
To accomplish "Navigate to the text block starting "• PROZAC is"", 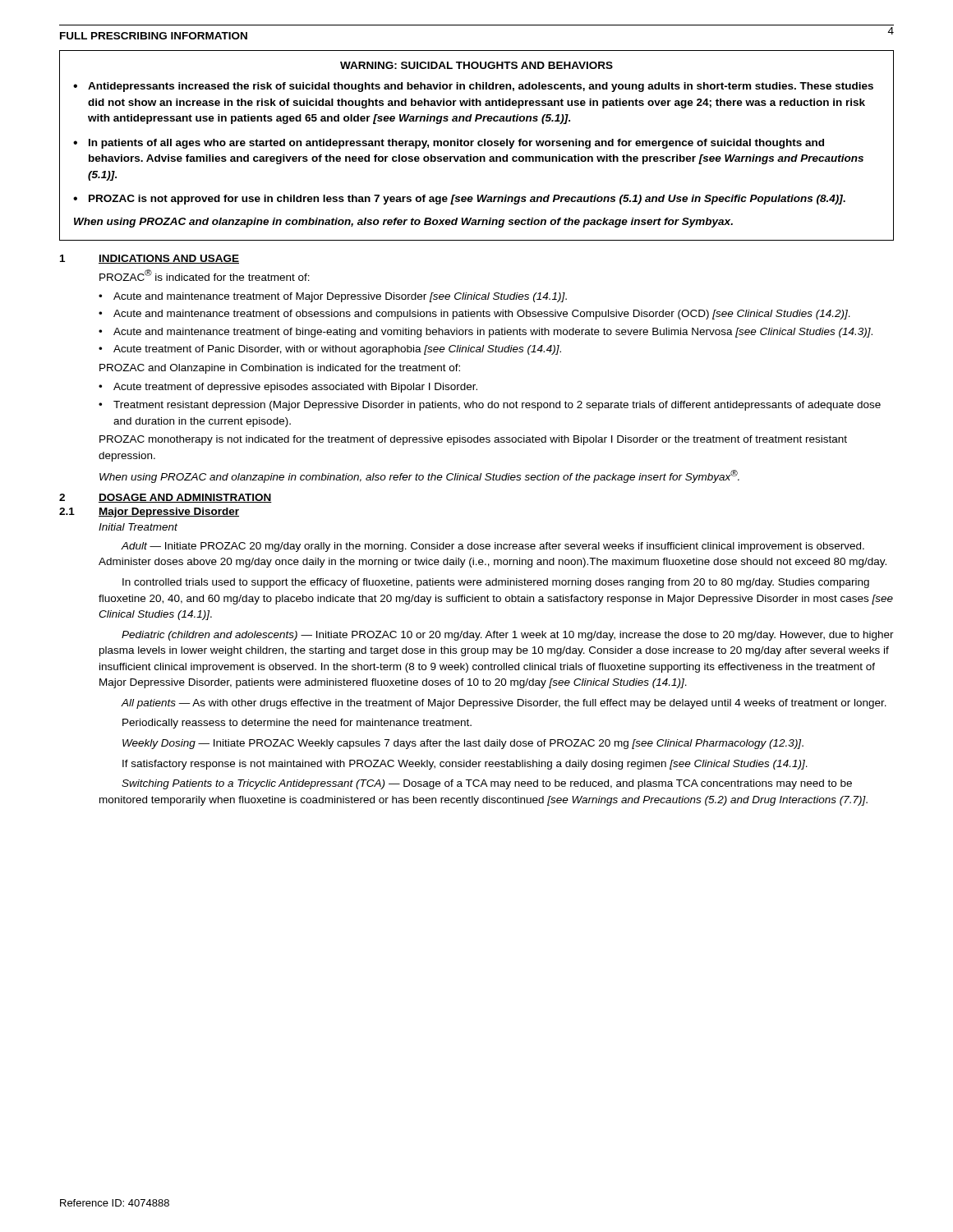I will (x=476, y=199).
